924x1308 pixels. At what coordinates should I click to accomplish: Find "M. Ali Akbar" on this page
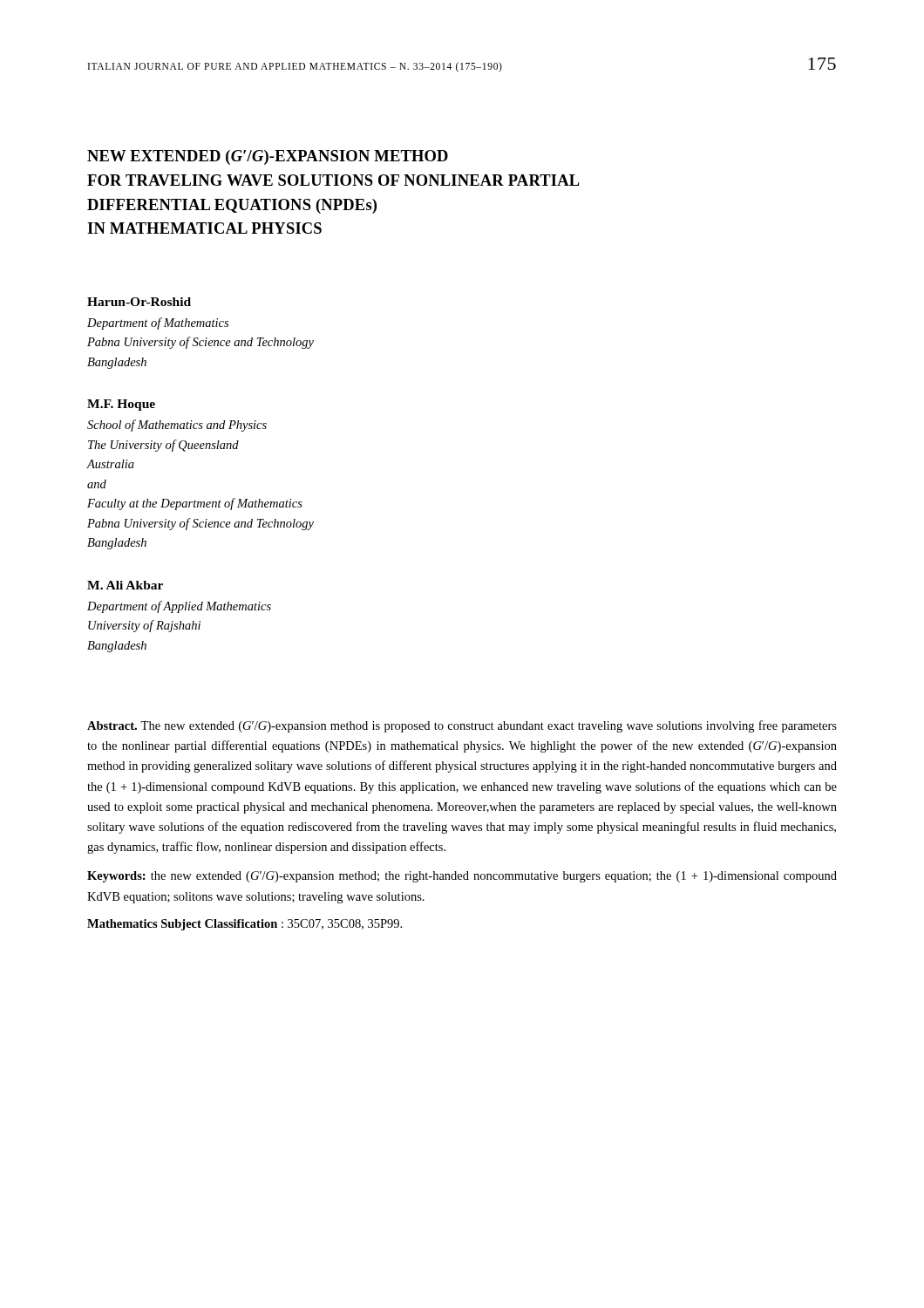point(125,584)
